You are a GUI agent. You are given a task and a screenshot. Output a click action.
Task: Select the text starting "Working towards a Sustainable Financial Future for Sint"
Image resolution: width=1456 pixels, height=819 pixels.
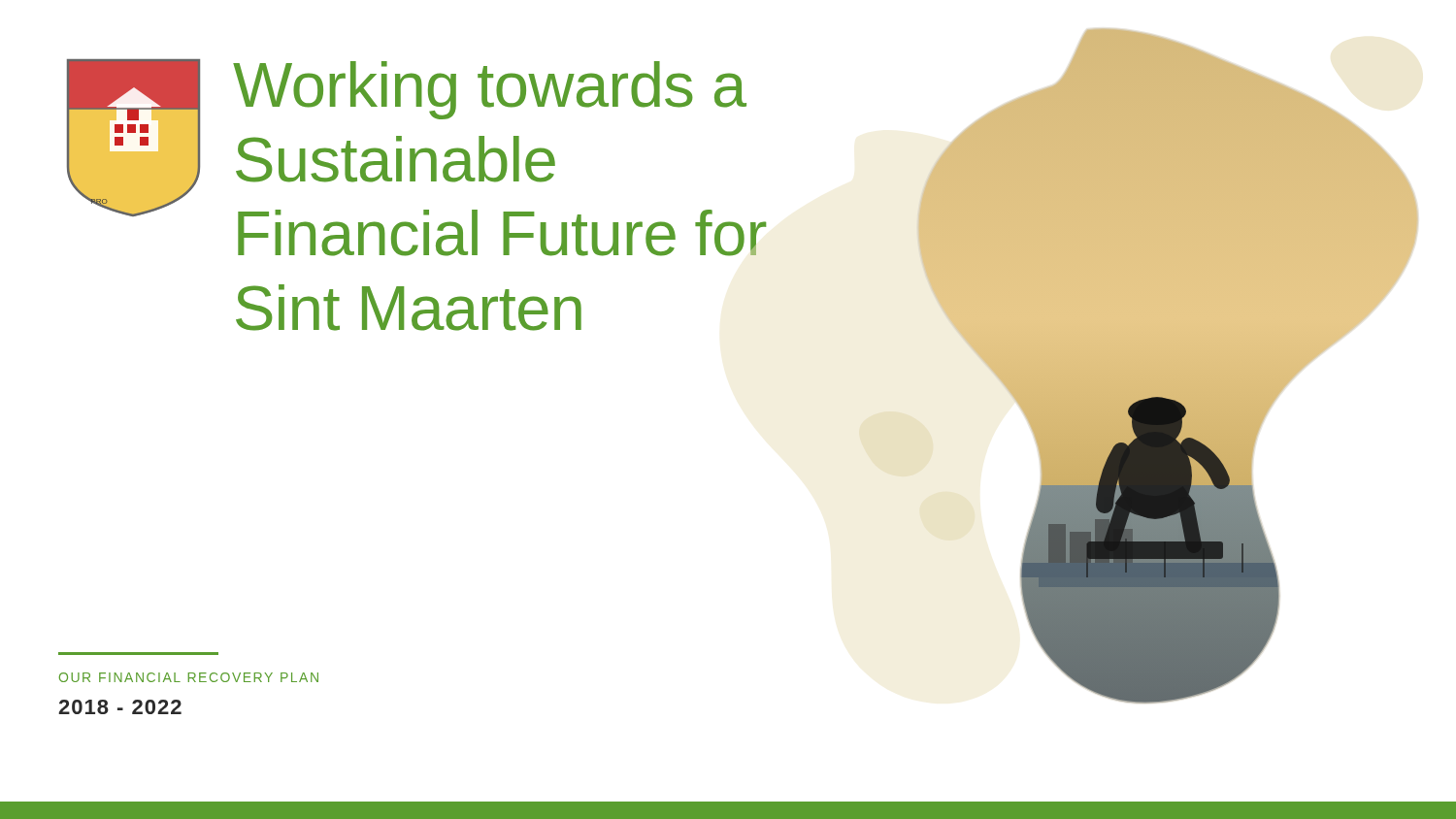tap(500, 197)
